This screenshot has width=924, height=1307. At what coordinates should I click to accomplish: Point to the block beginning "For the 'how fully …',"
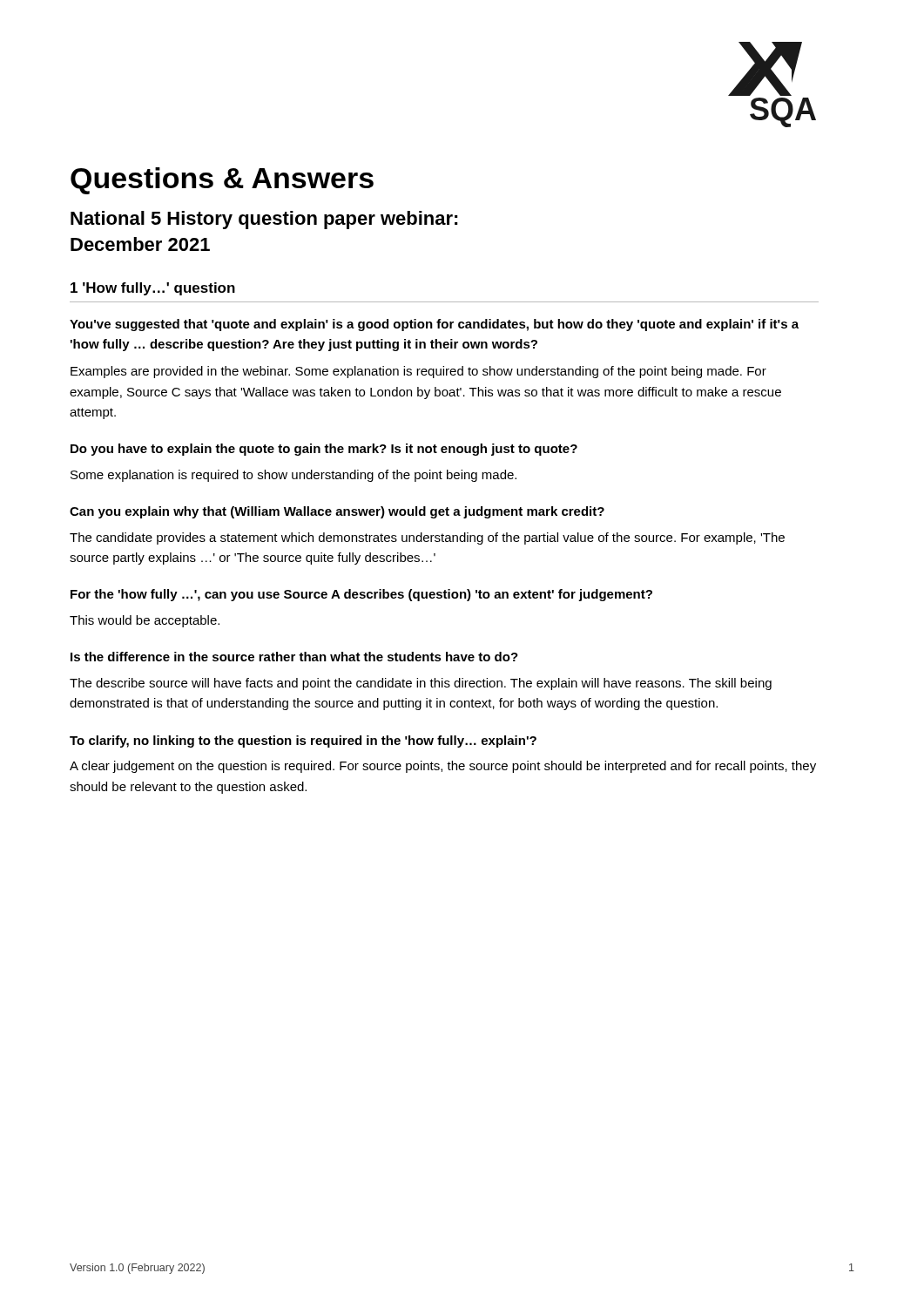(x=361, y=594)
